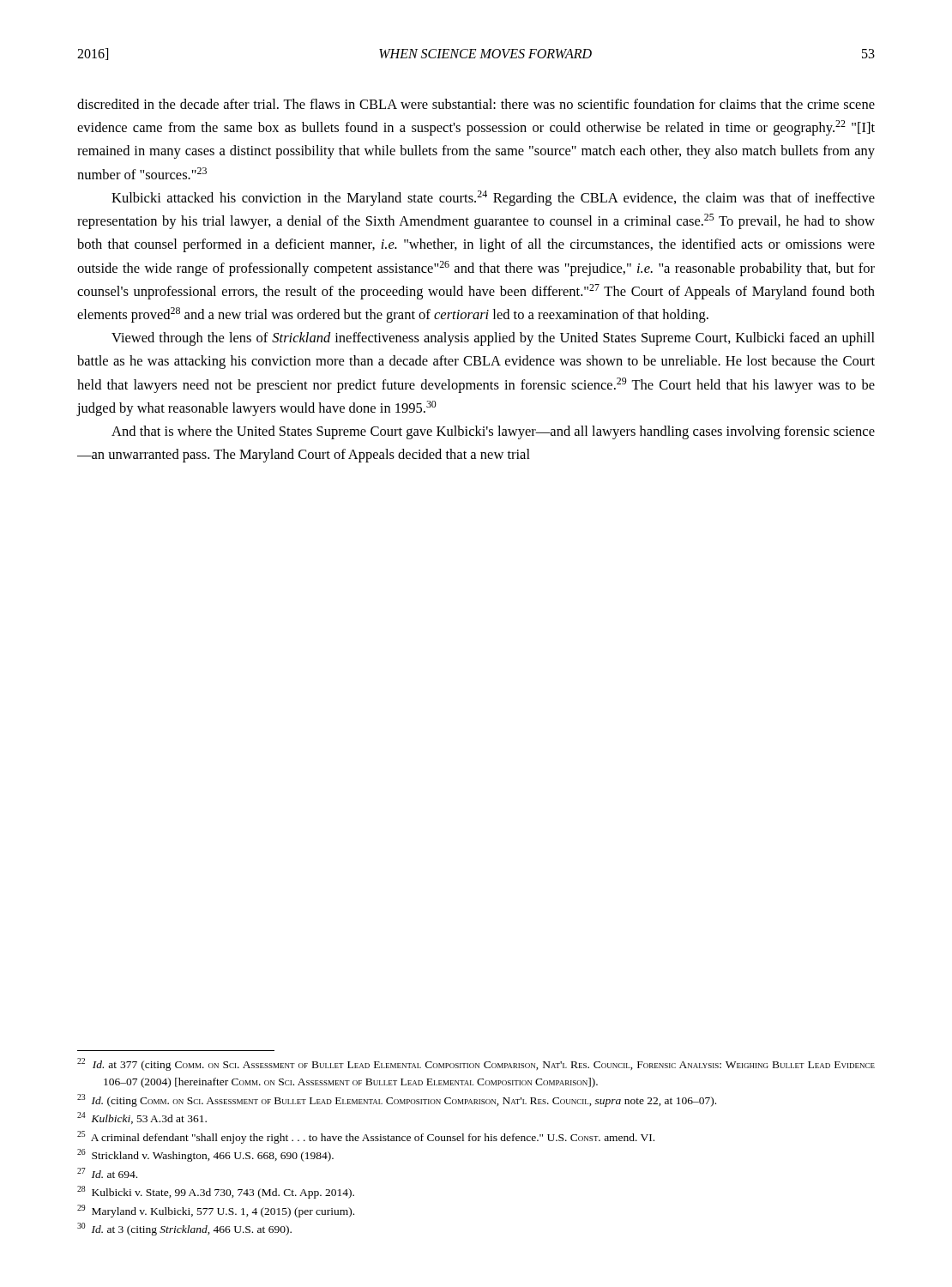Find the block starting "25 A criminal defendant "shall"
This screenshot has height=1287, width=952.
pyautogui.click(x=366, y=1136)
